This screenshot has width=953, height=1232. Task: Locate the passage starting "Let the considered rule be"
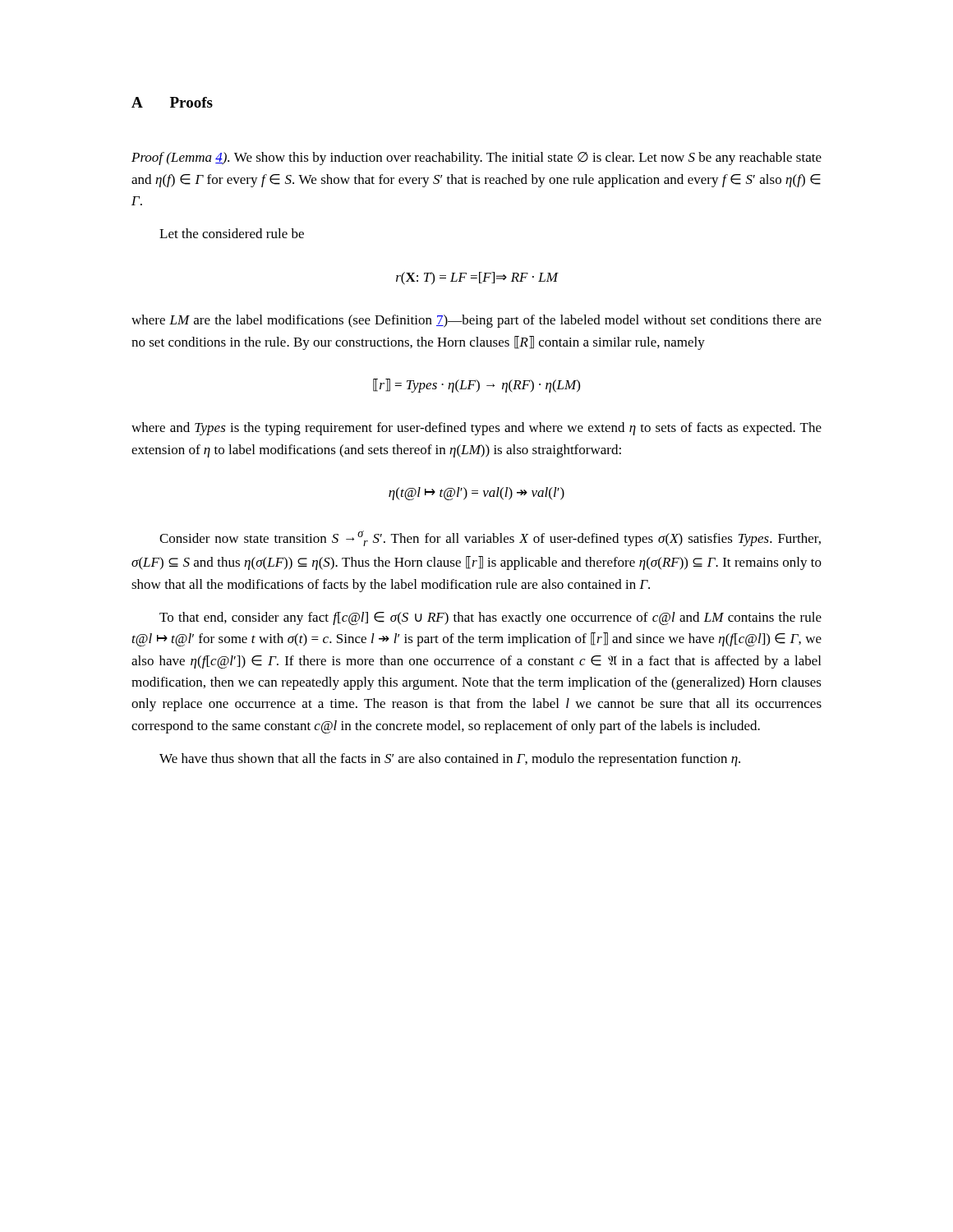pos(232,234)
